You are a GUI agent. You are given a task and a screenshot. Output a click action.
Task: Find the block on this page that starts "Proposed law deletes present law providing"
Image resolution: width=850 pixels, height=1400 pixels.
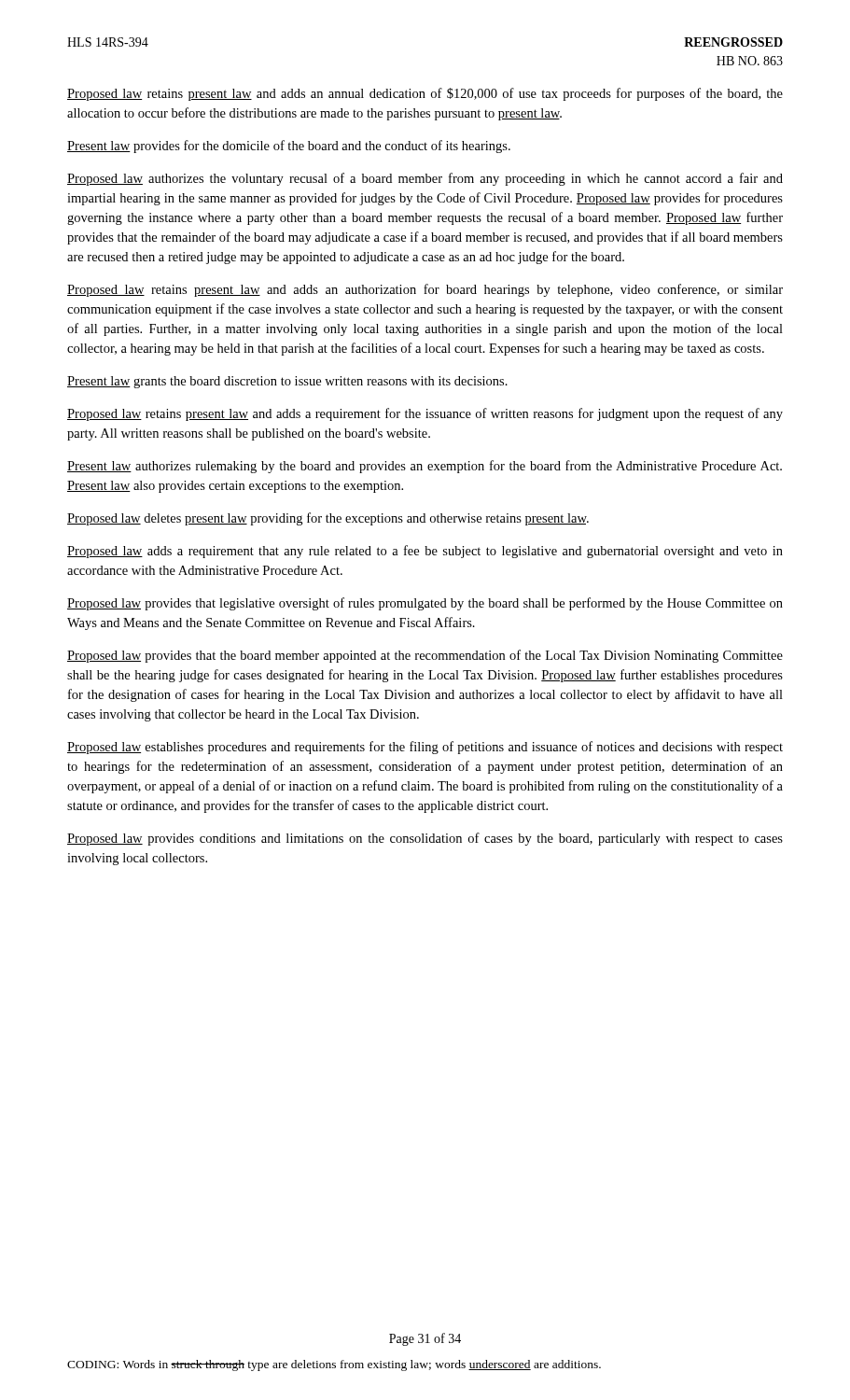[x=328, y=518]
